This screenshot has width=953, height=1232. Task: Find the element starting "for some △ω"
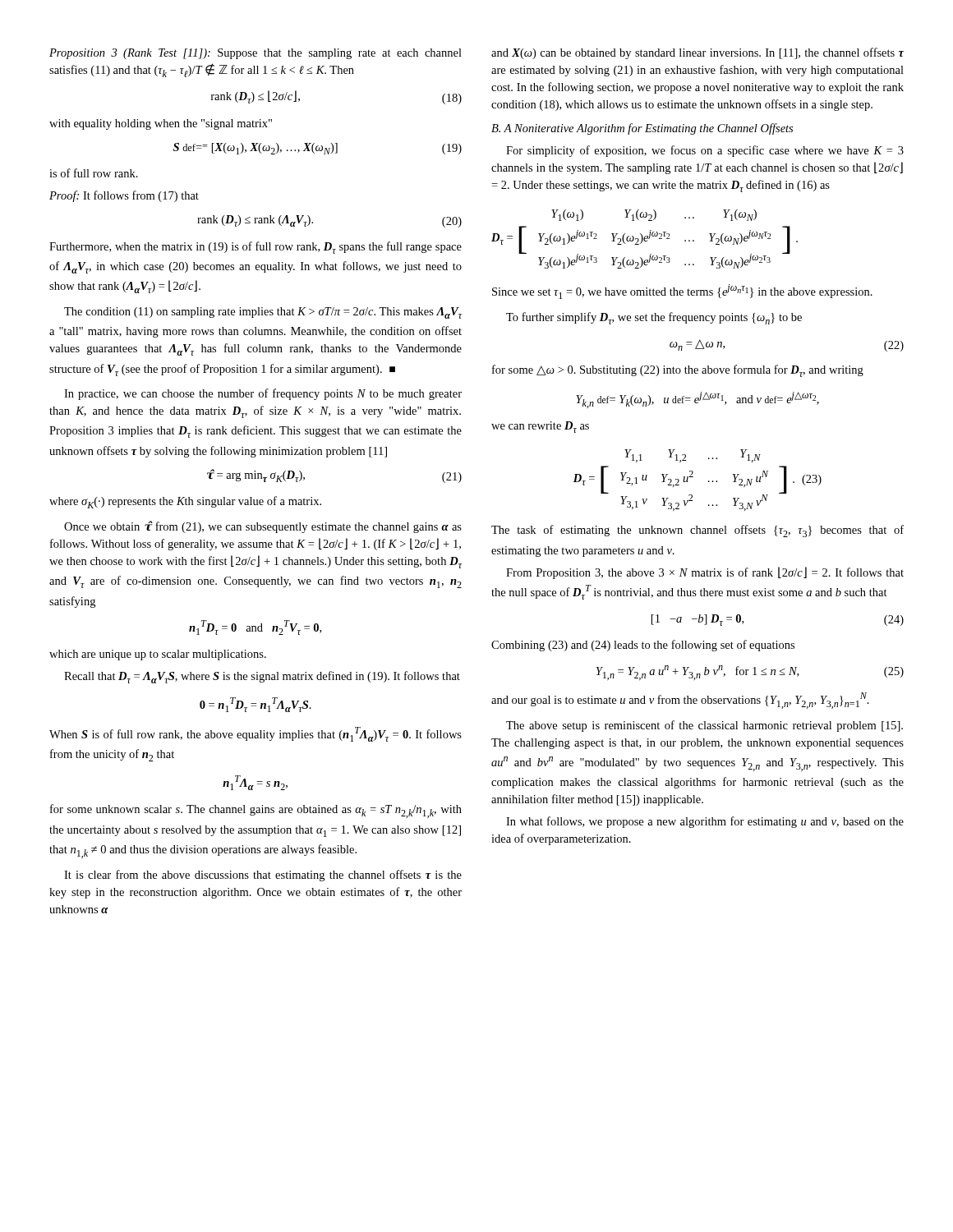(x=698, y=372)
